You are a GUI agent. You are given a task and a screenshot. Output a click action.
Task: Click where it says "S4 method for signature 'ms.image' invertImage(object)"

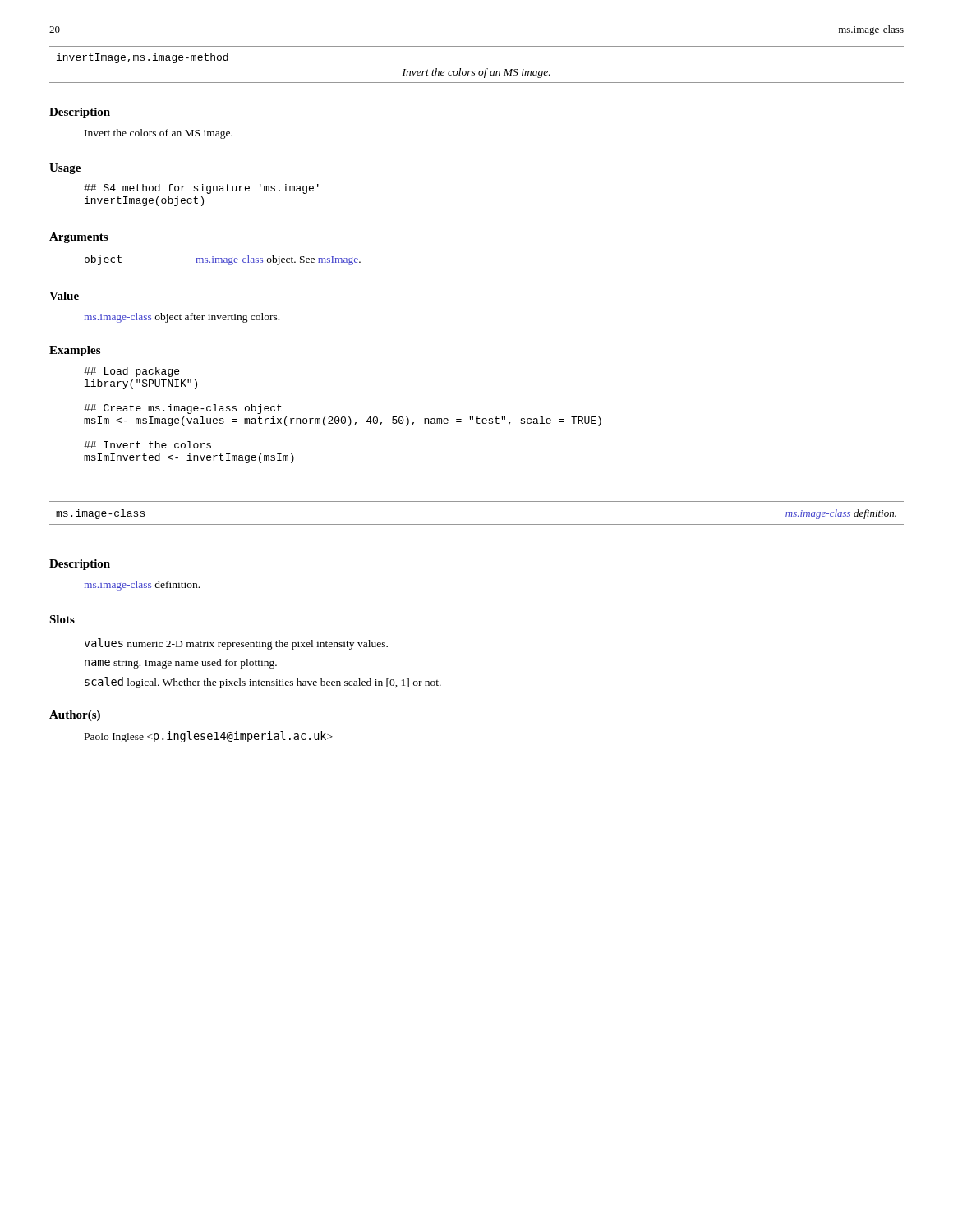[201, 189]
